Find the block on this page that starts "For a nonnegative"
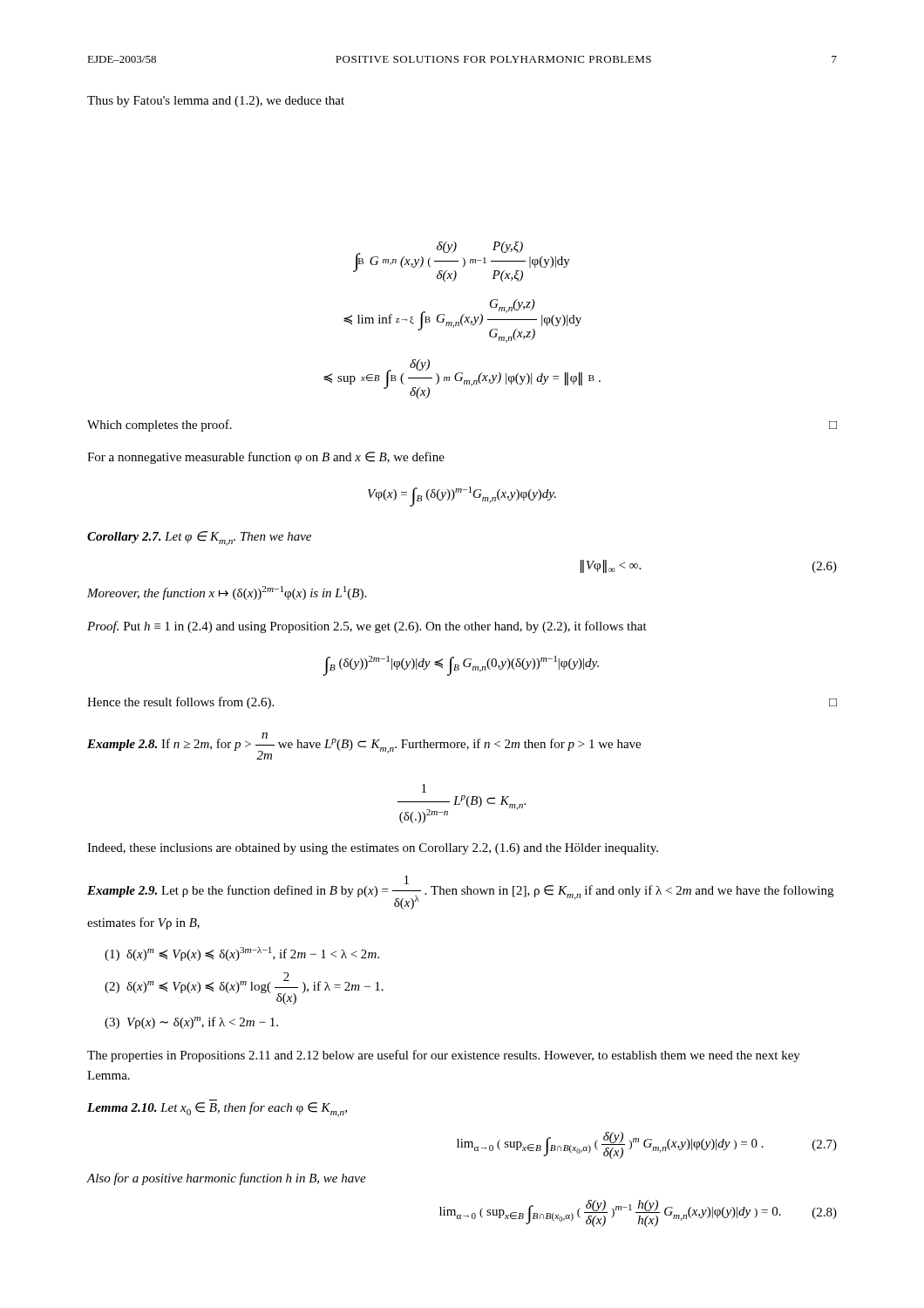Viewport: 924px width, 1308px height. point(266,457)
